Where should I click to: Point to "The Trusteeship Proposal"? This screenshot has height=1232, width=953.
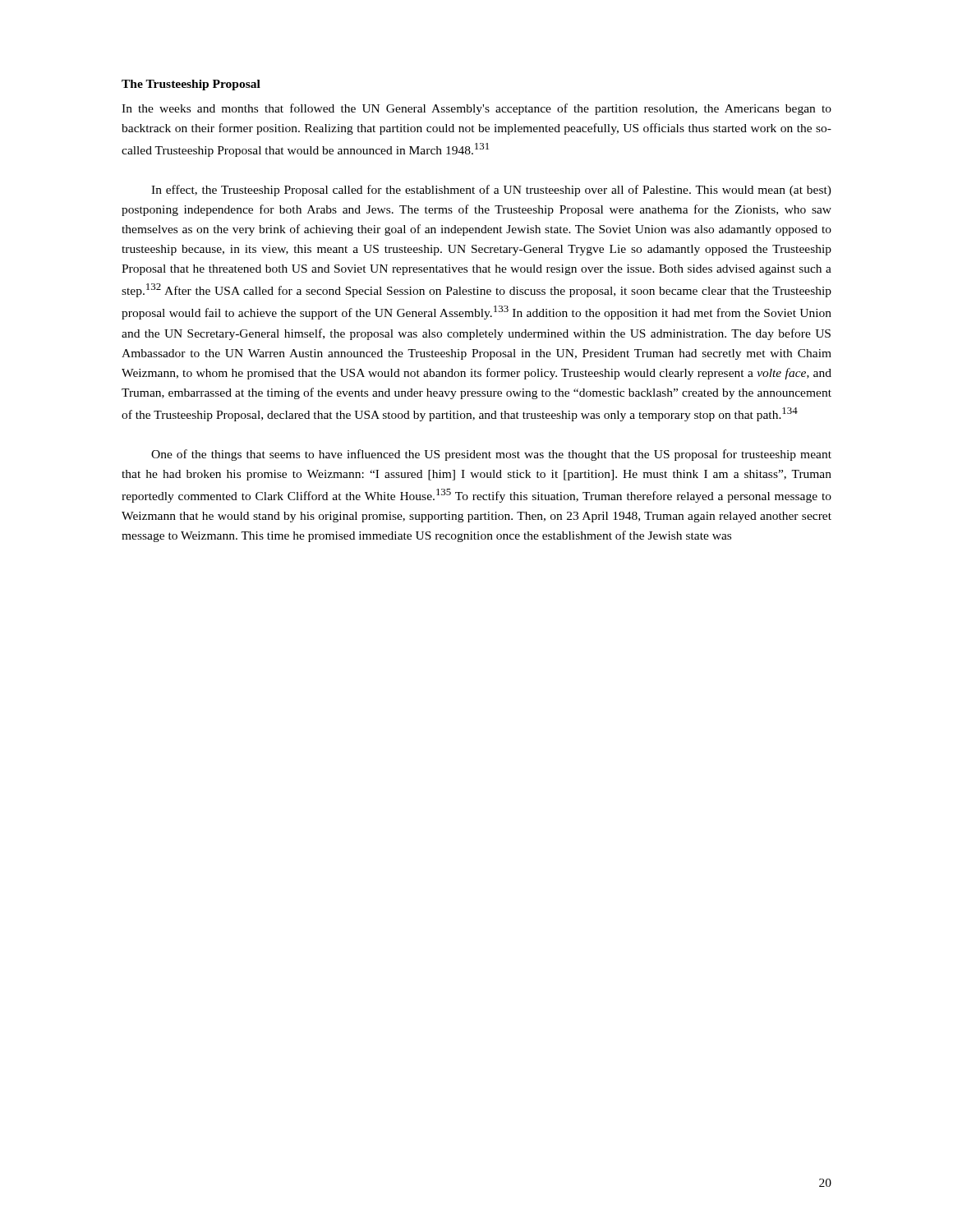191,83
